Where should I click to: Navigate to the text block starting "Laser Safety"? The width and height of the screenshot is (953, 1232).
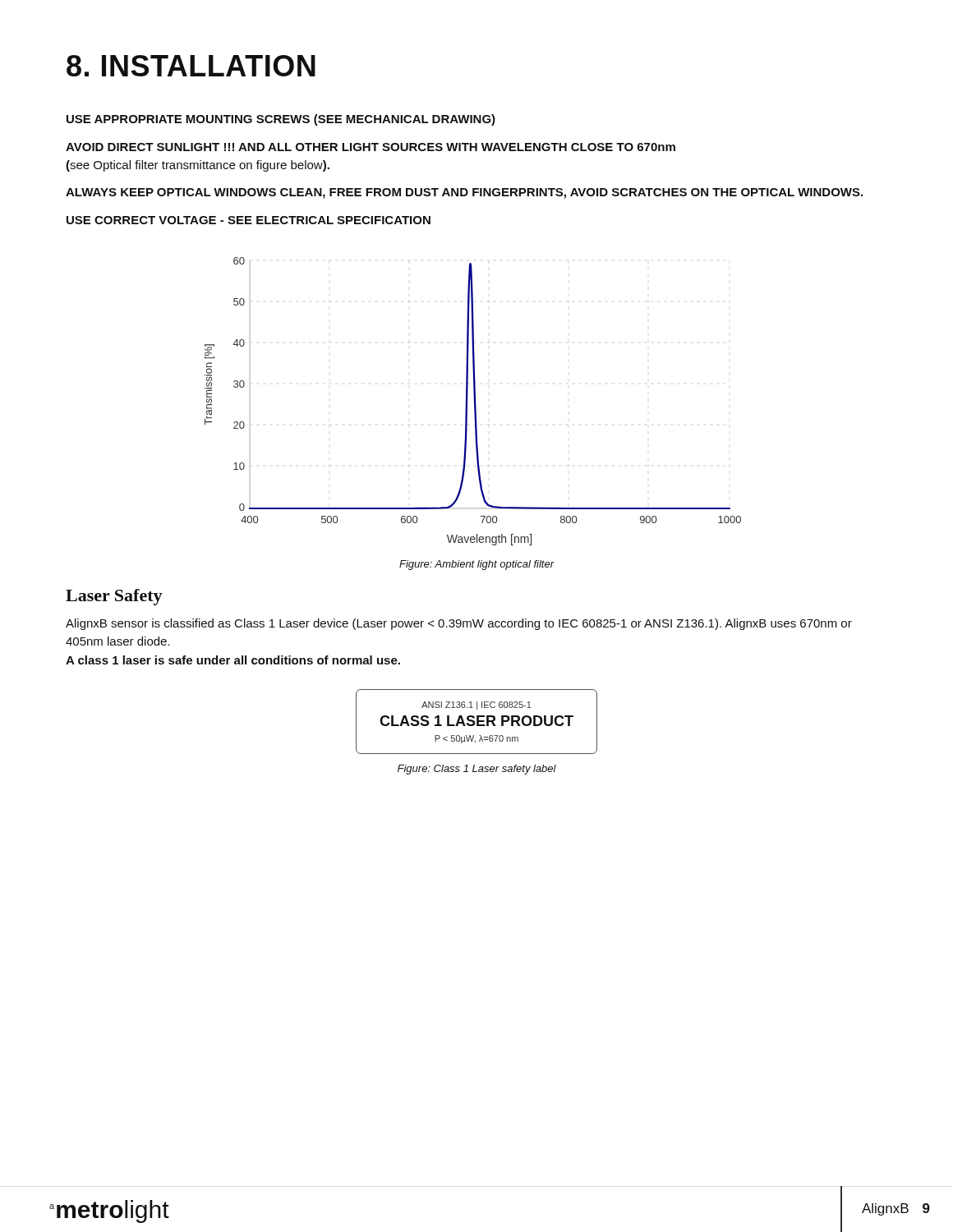click(114, 595)
